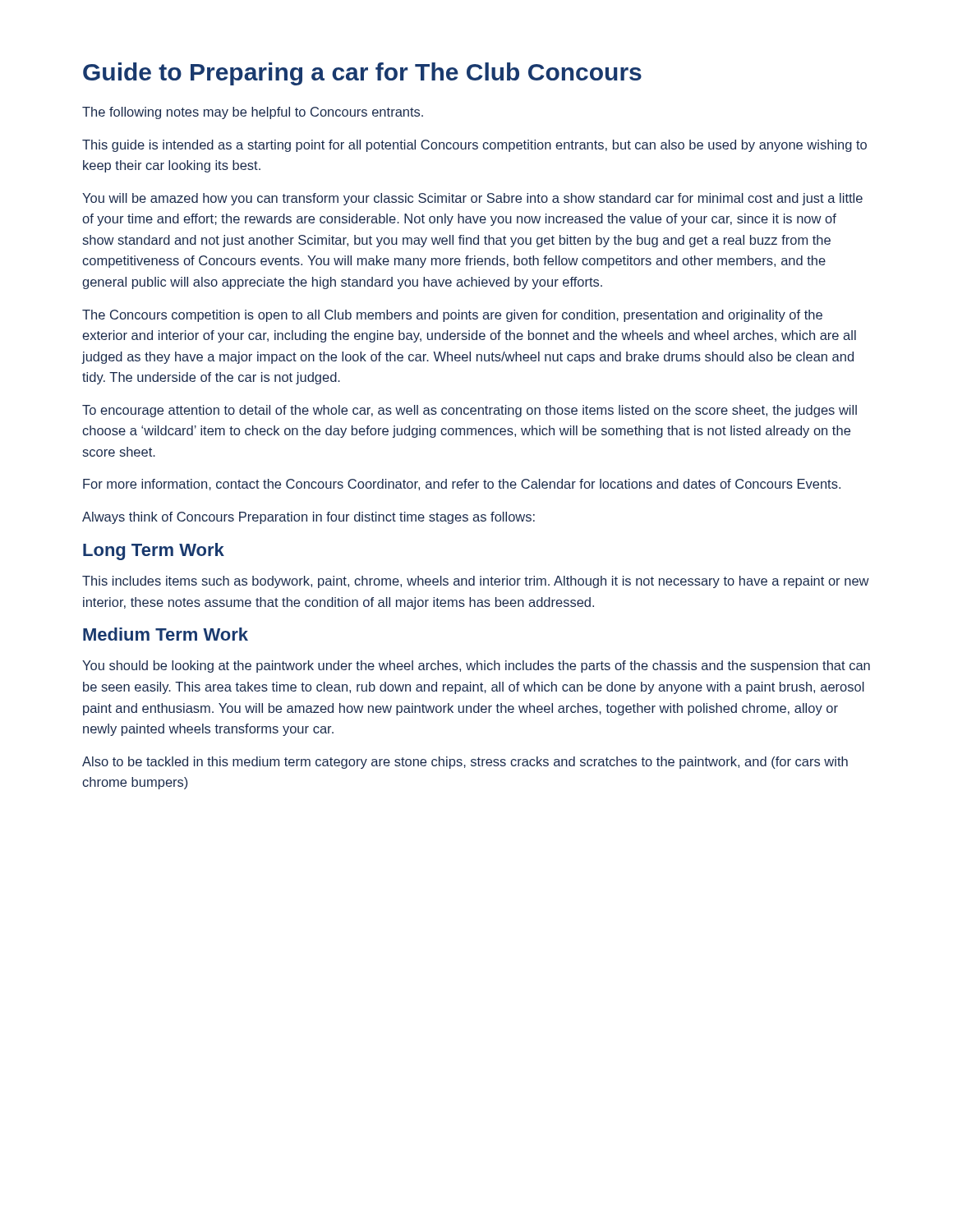953x1232 pixels.
Task: Where is the passage that starts "To encourage attention to detail of"?
Action: pos(470,431)
